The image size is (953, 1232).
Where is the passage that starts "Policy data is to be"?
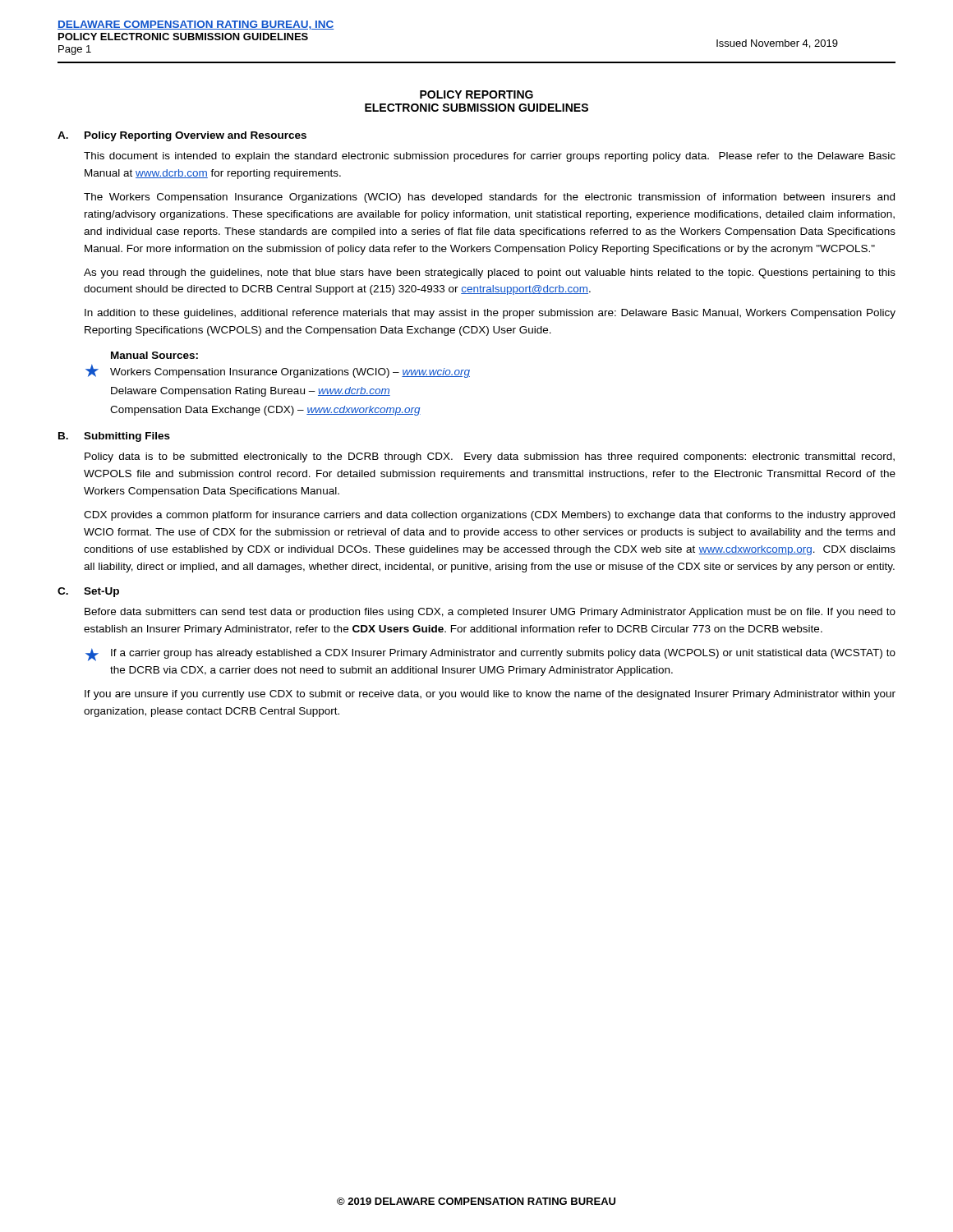tap(490, 473)
